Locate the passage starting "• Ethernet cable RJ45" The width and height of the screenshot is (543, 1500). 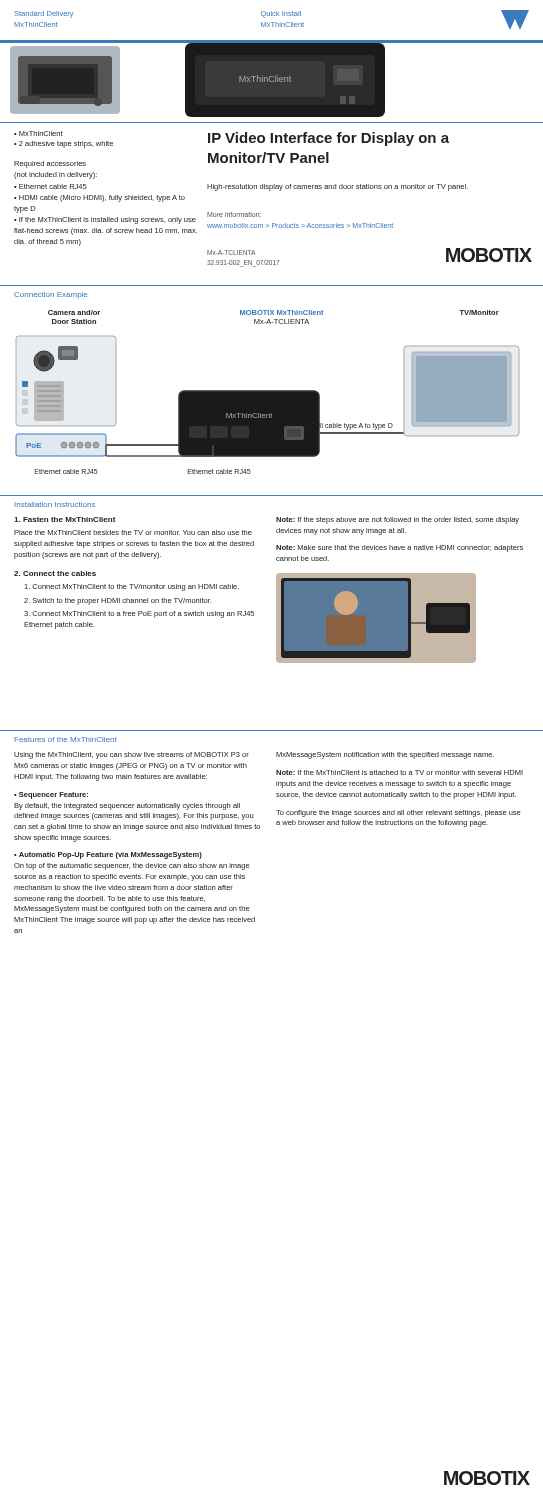pos(50,186)
